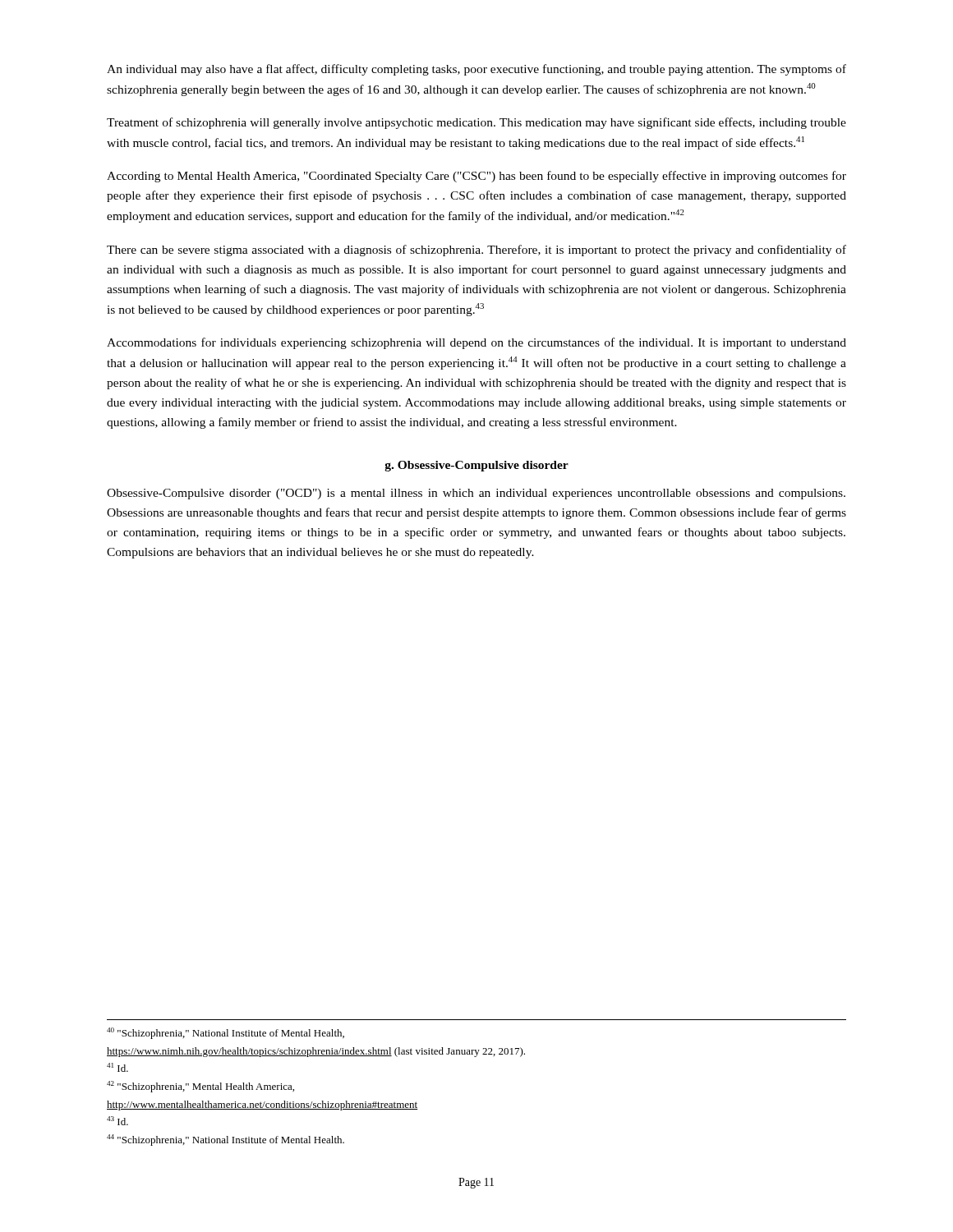Locate the text block with the text "Obsessive-Compulsive disorder ("OCD") is a mental illness"

pyautogui.click(x=476, y=522)
